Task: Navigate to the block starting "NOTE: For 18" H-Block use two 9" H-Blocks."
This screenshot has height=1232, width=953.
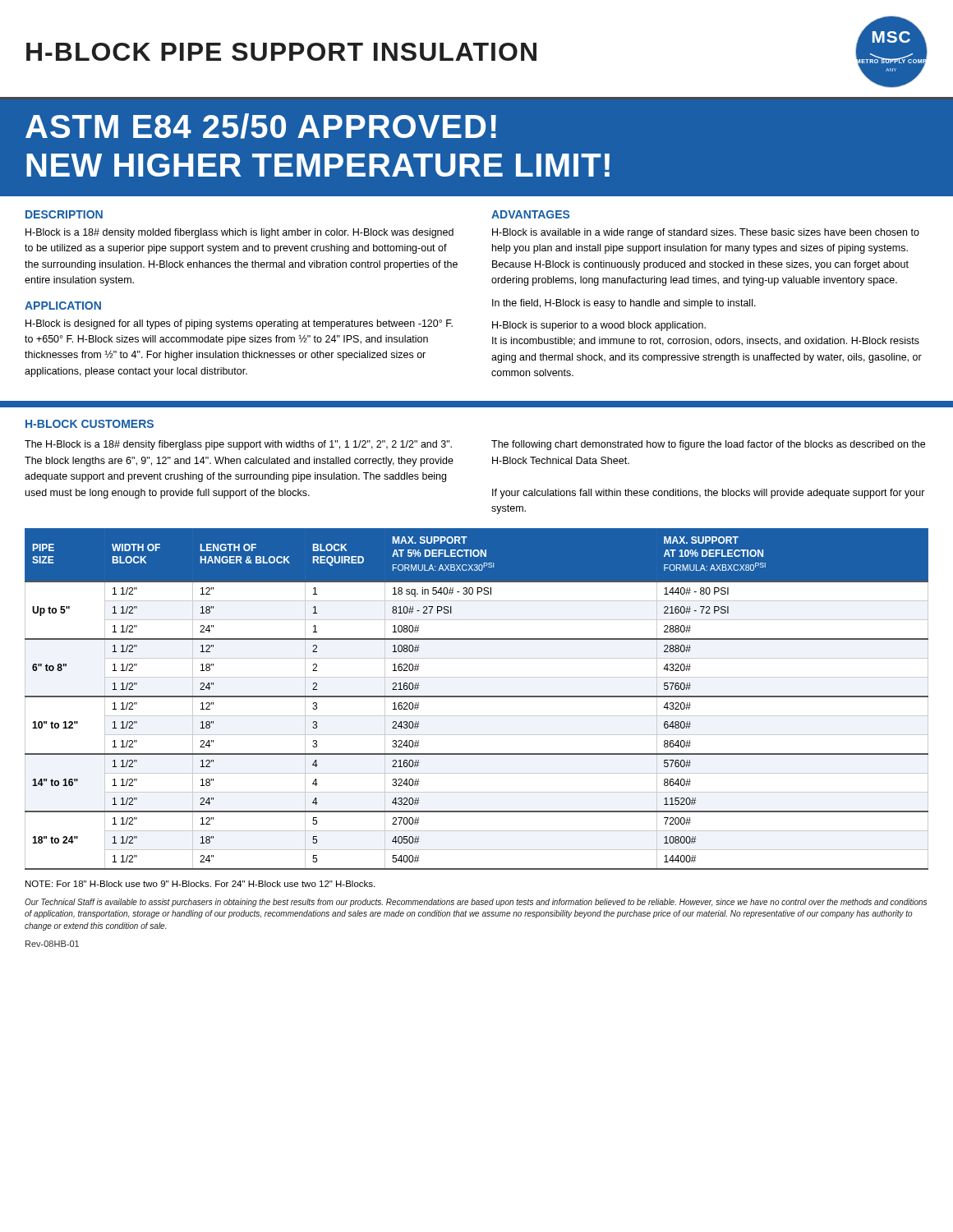Action: click(x=200, y=883)
